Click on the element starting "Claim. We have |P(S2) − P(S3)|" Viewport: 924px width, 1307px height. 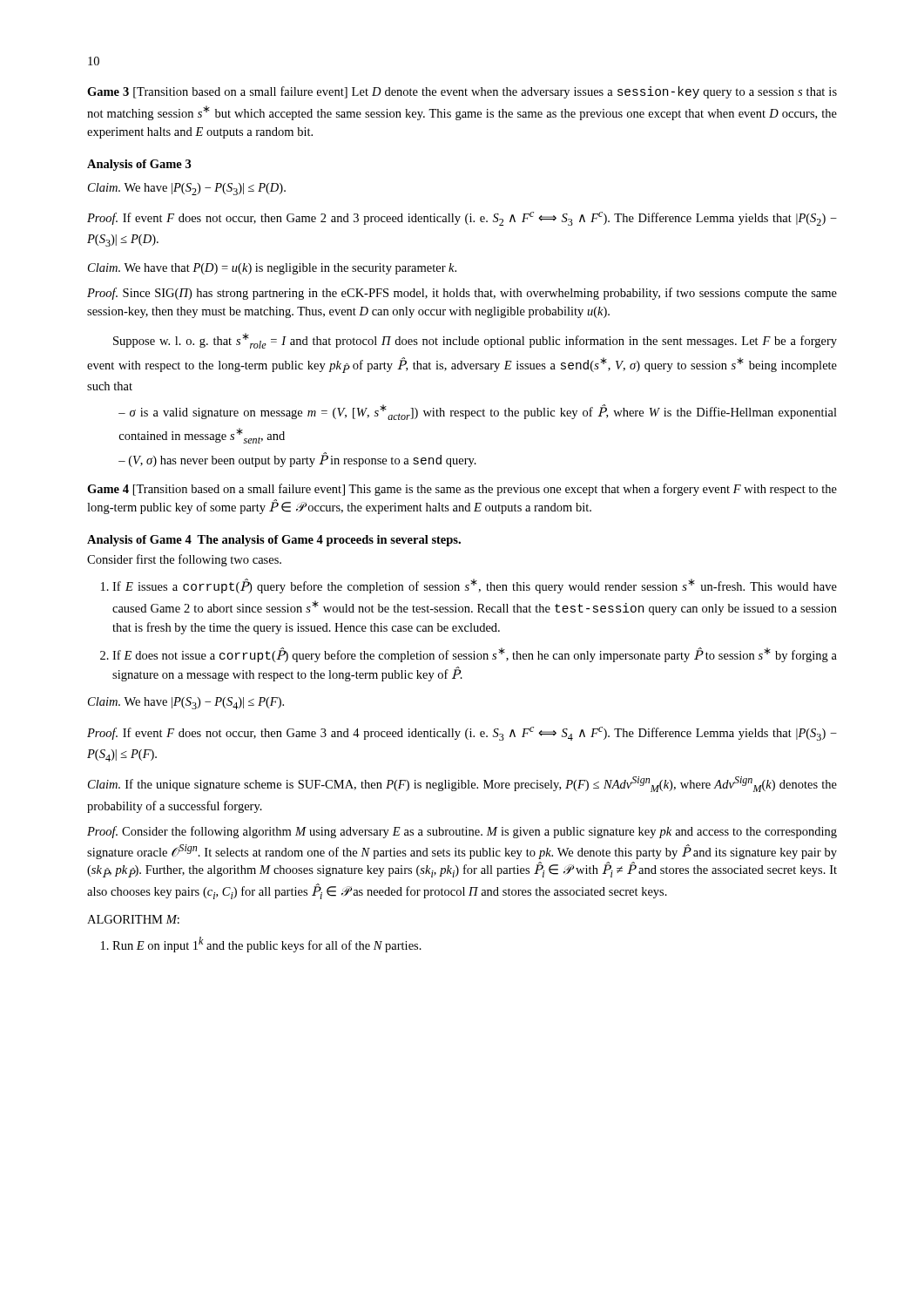pos(187,189)
